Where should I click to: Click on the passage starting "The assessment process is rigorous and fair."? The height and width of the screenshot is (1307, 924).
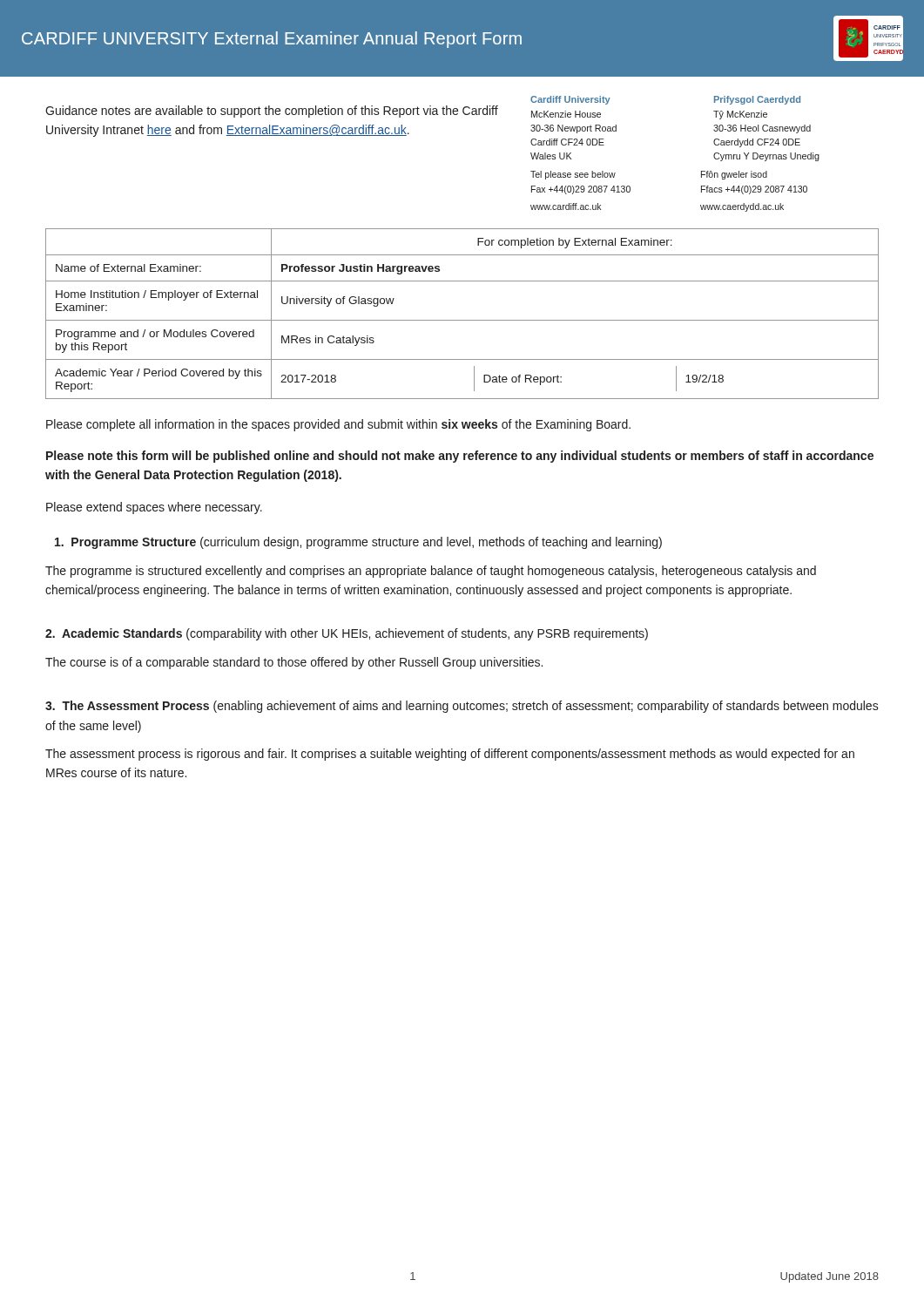[450, 763]
